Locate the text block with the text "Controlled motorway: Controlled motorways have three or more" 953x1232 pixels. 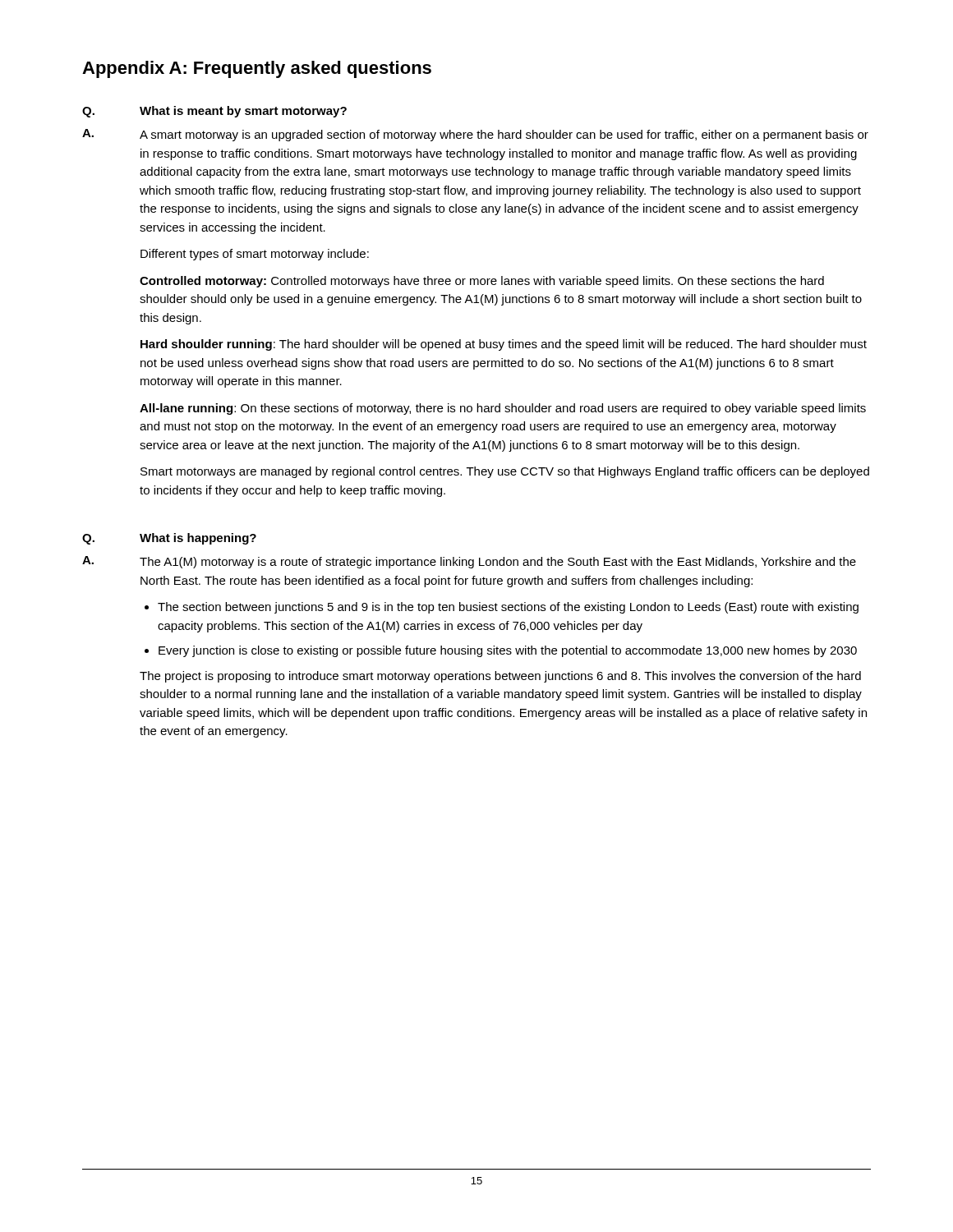coord(501,299)
